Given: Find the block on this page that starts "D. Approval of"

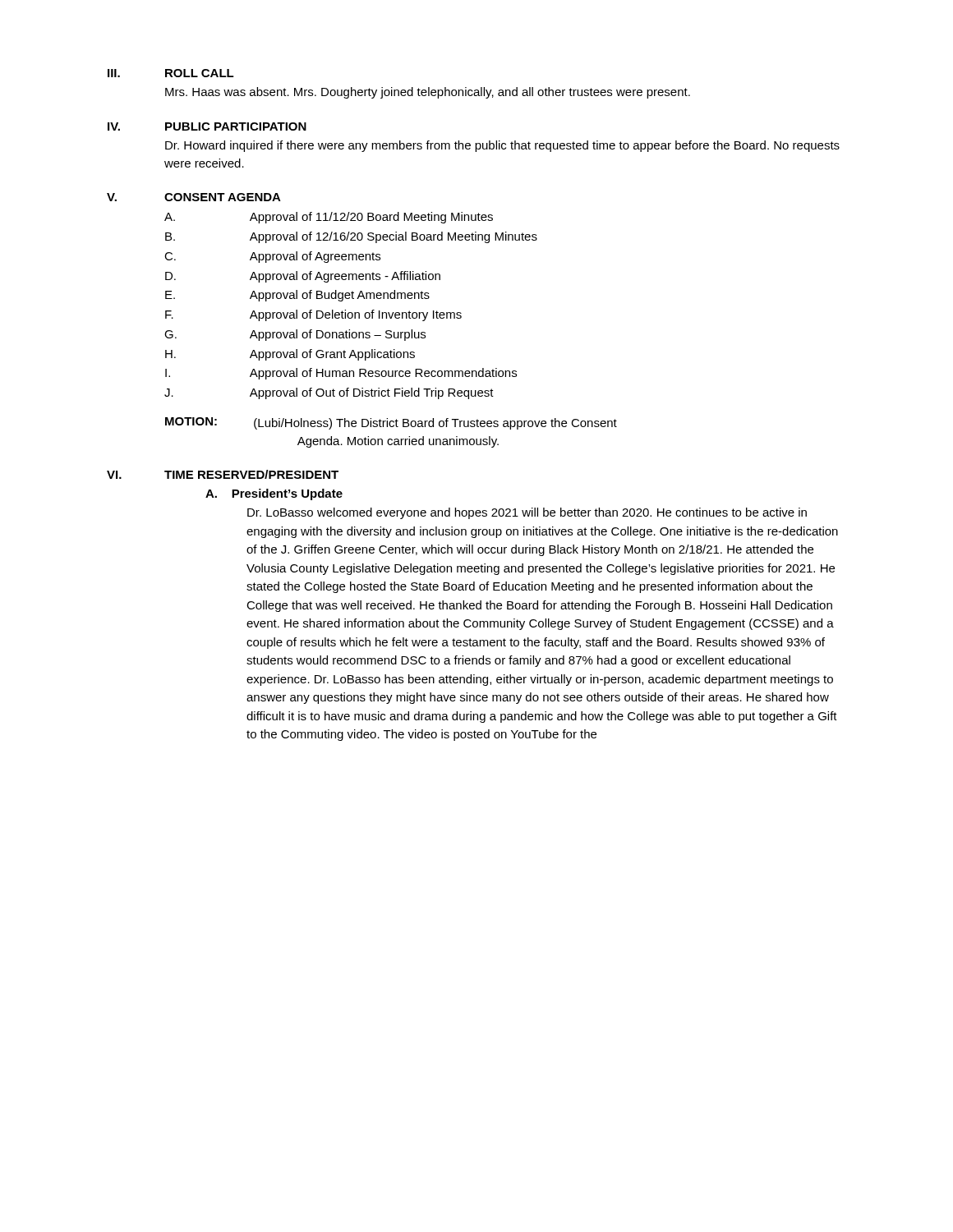Looking at the screenshot, I should pos(303,277).
